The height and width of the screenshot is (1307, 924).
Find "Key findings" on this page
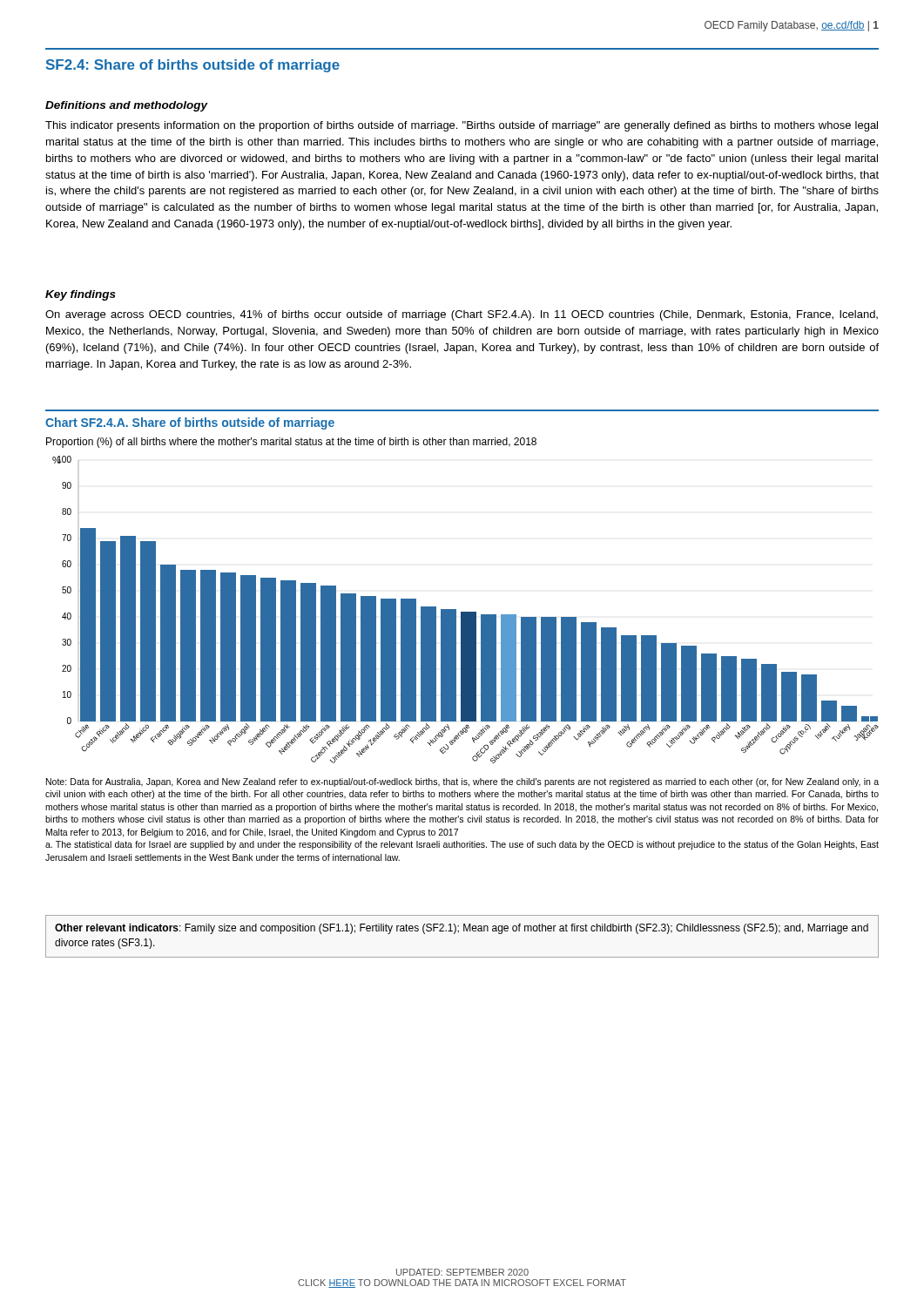tap(81, 294)
